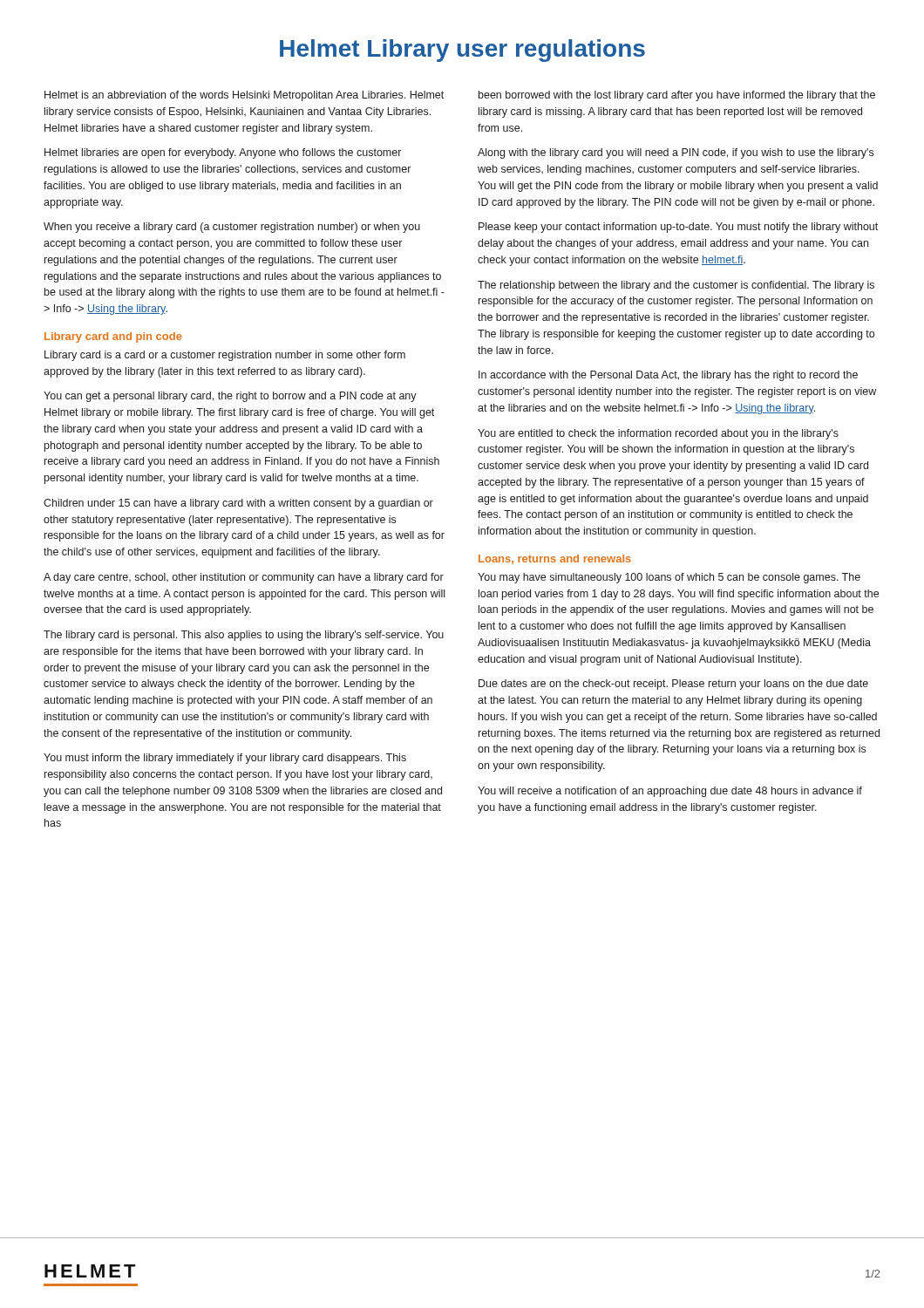Where does it say "Helmet Library user regulations"?
924x1308 pixels.
point(462,47)
